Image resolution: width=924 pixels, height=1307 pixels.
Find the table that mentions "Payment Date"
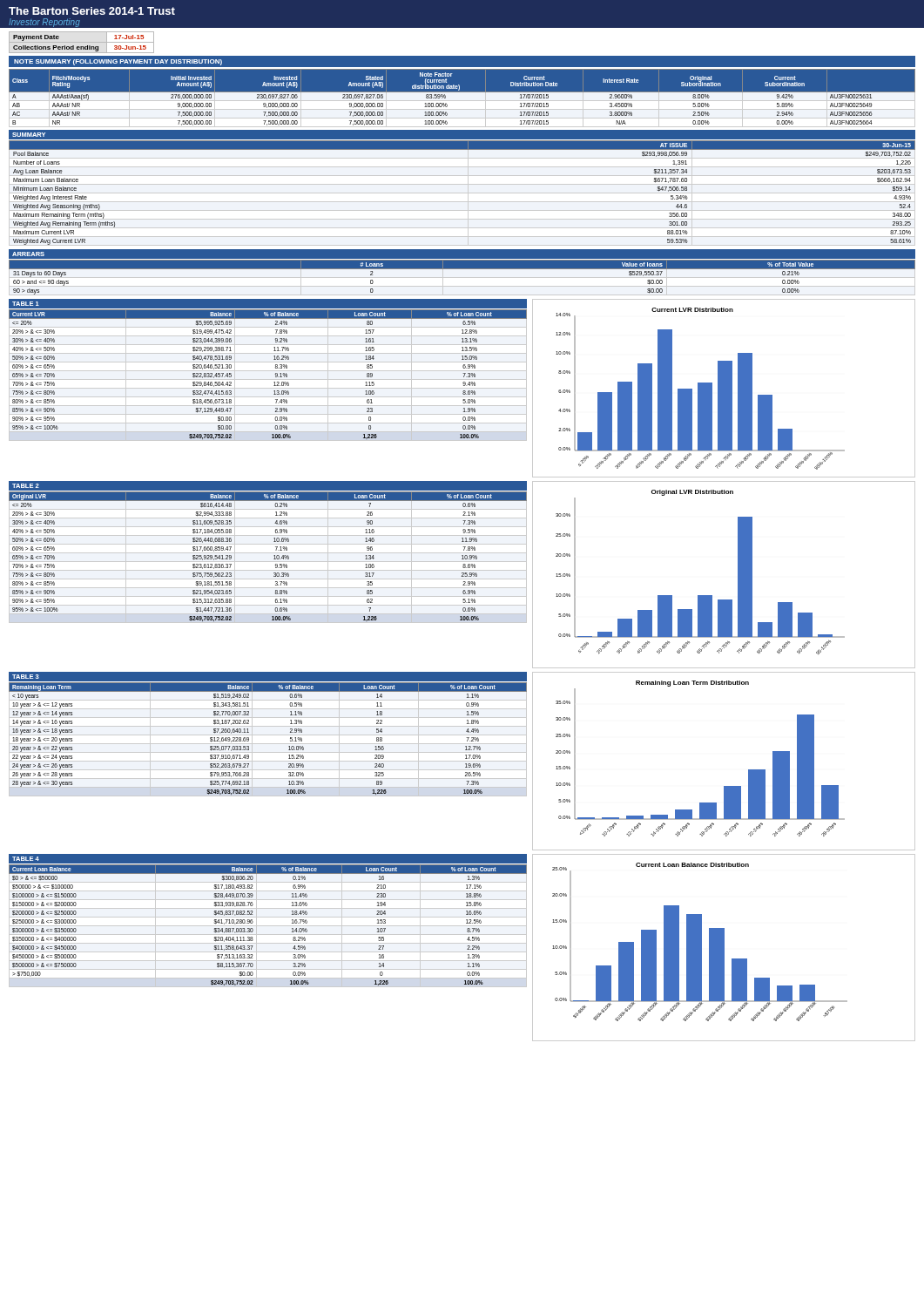pyautogui.click(x=462, y=42)
